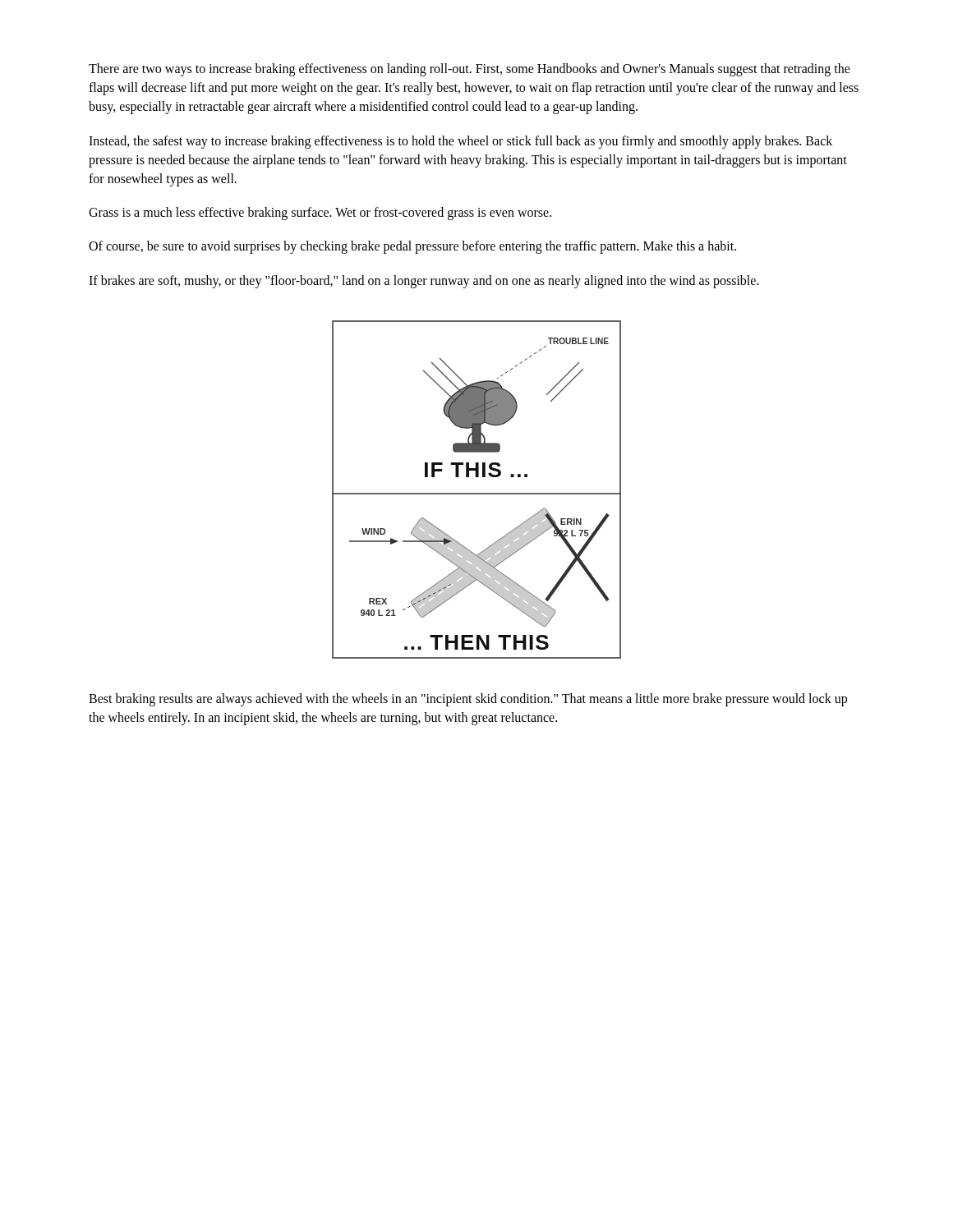Find the block starting "If brakes are soft, mushy, or"

pos(424,280)
